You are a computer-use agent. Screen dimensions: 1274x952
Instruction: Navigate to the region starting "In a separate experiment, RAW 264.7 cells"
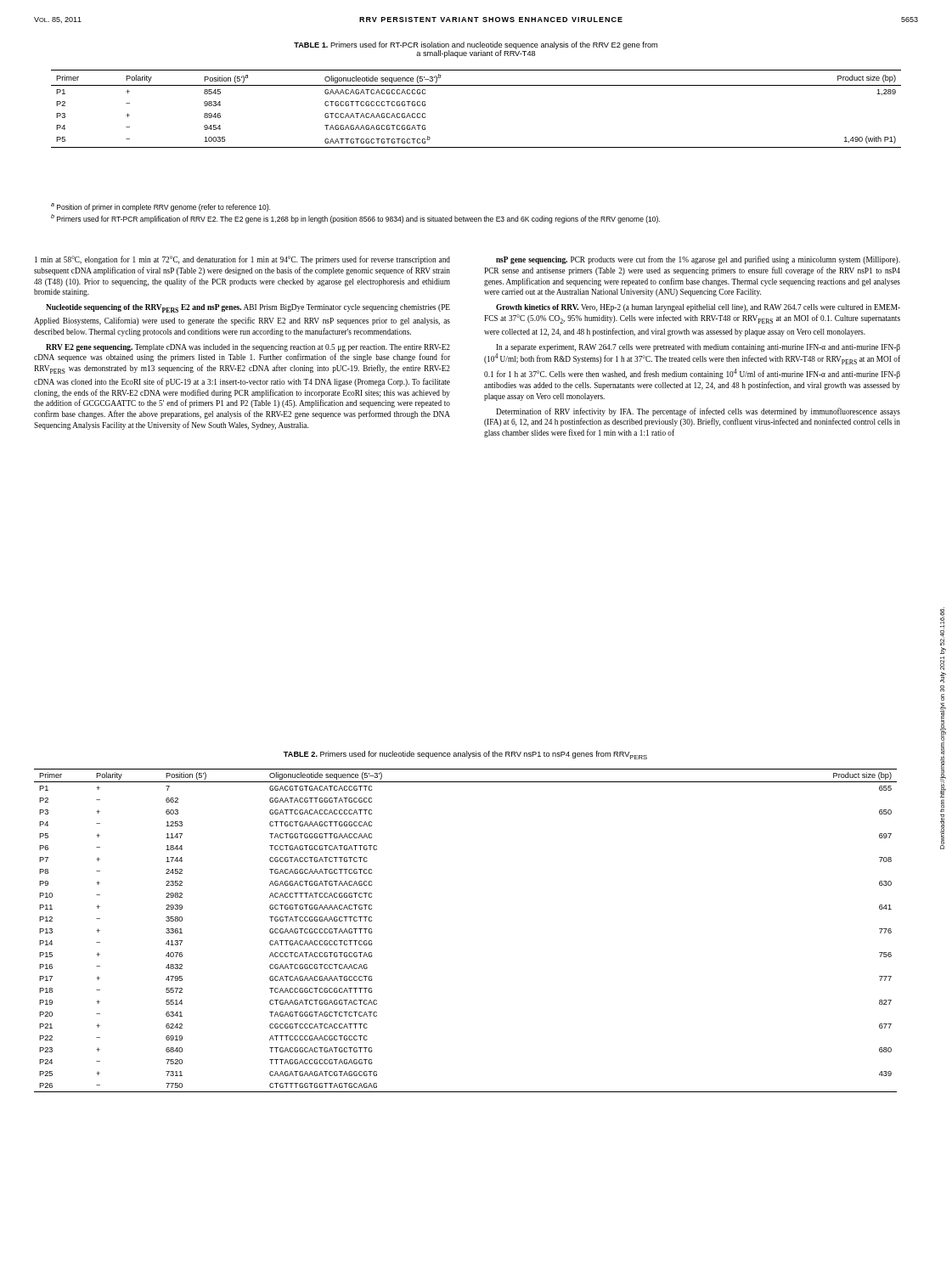[692, 372]
